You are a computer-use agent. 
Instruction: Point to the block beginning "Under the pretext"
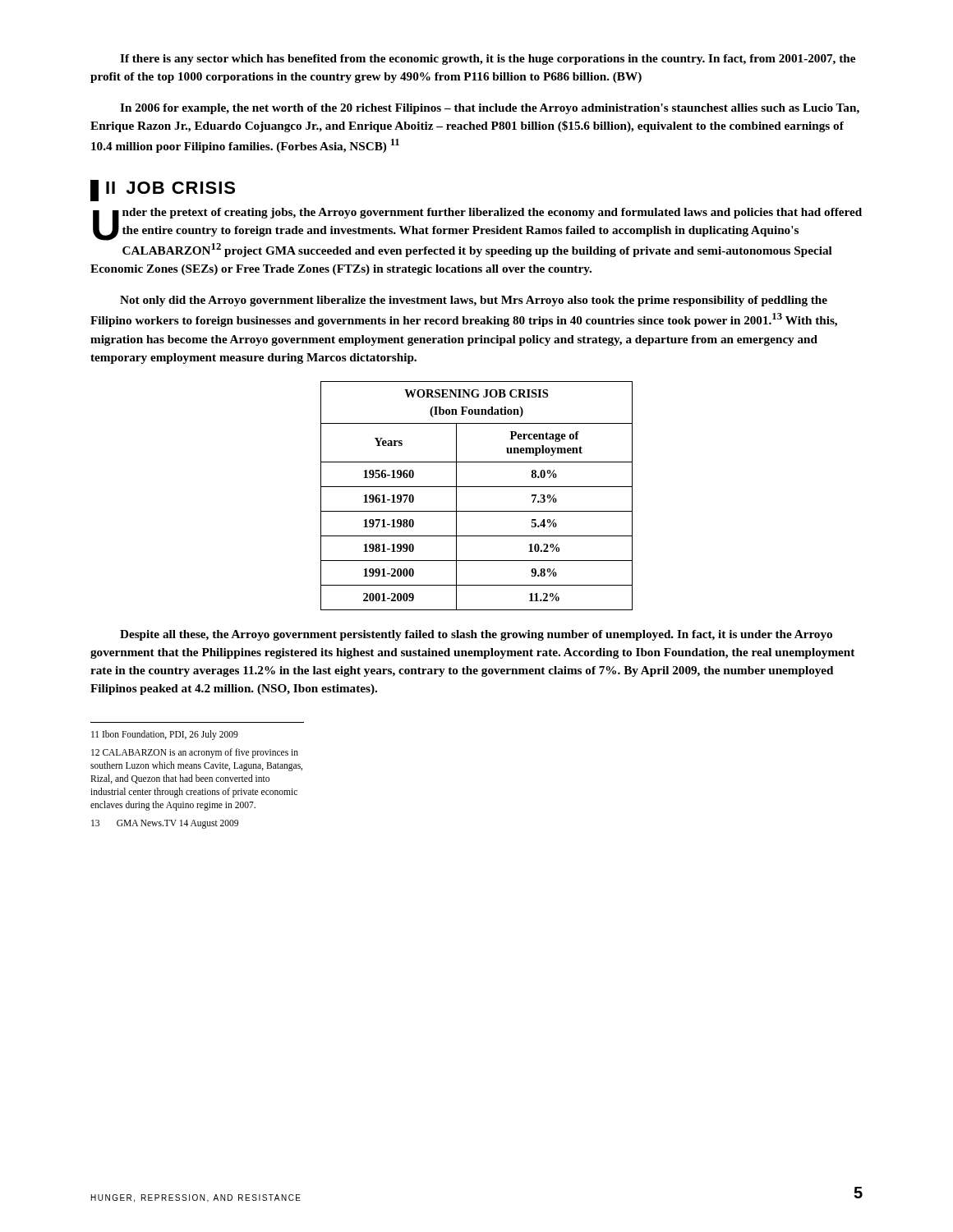[476, 239]
